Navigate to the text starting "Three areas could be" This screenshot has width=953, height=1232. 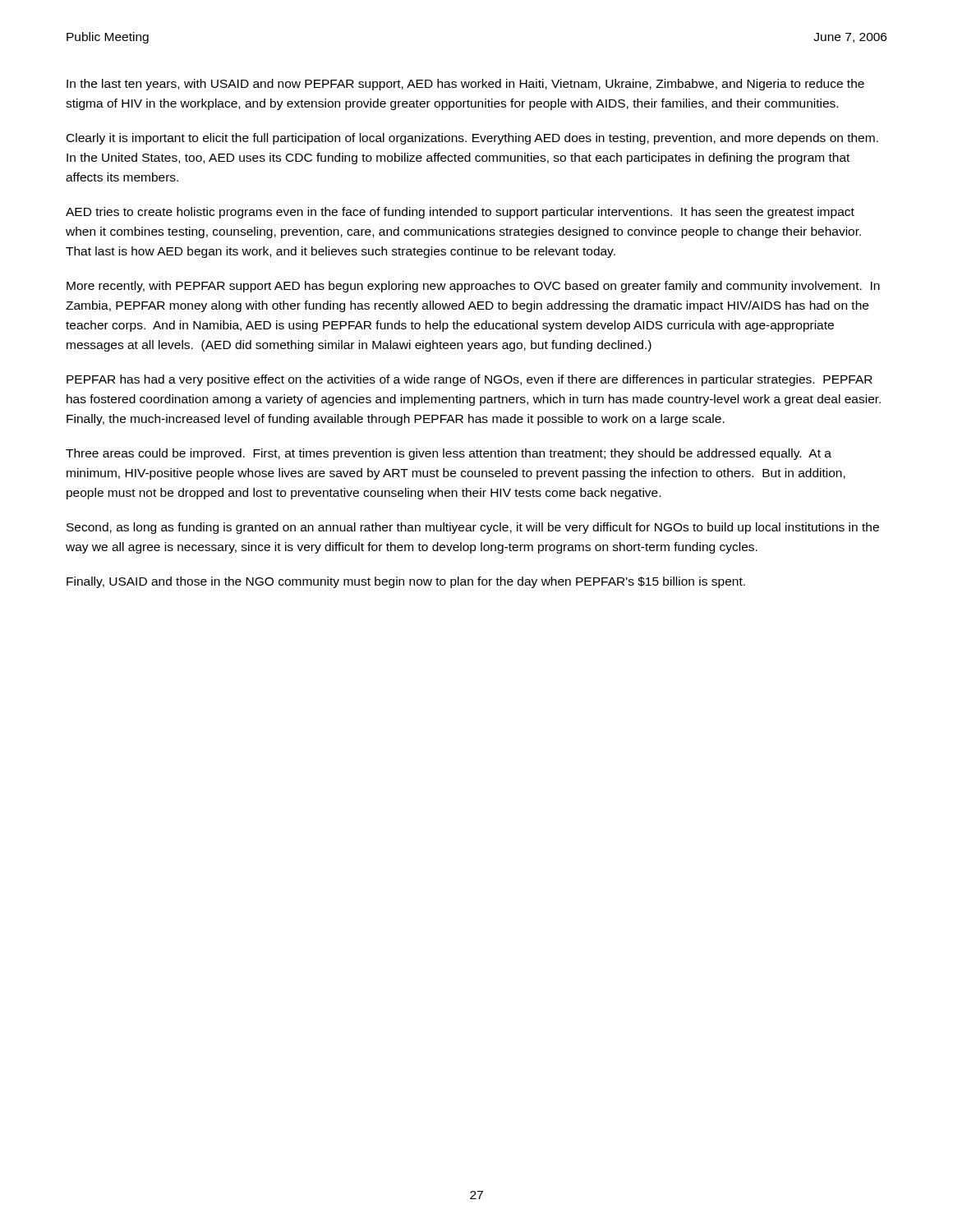[x=456, y=473]
